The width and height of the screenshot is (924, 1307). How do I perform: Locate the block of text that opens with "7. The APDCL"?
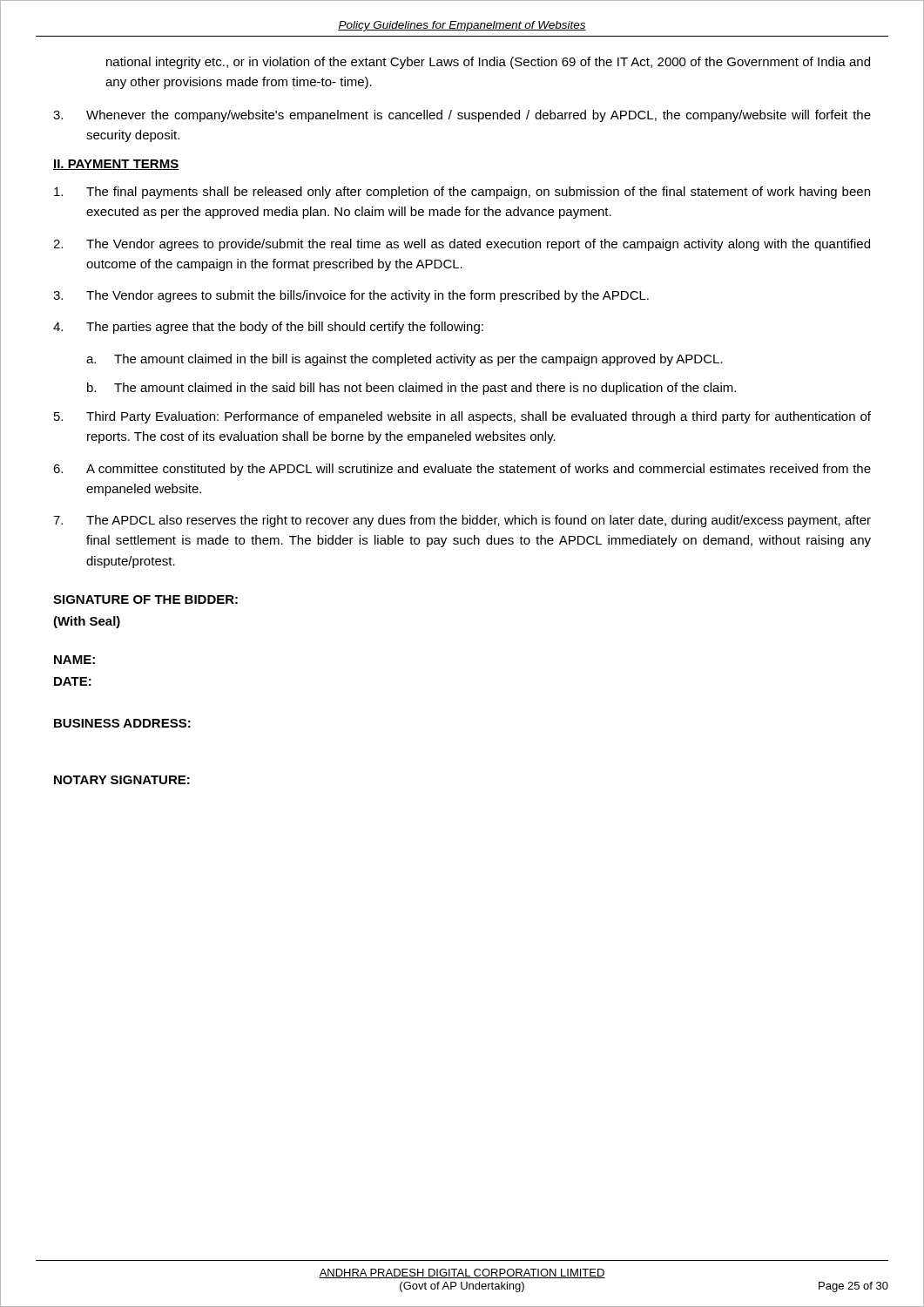(462, 540)
